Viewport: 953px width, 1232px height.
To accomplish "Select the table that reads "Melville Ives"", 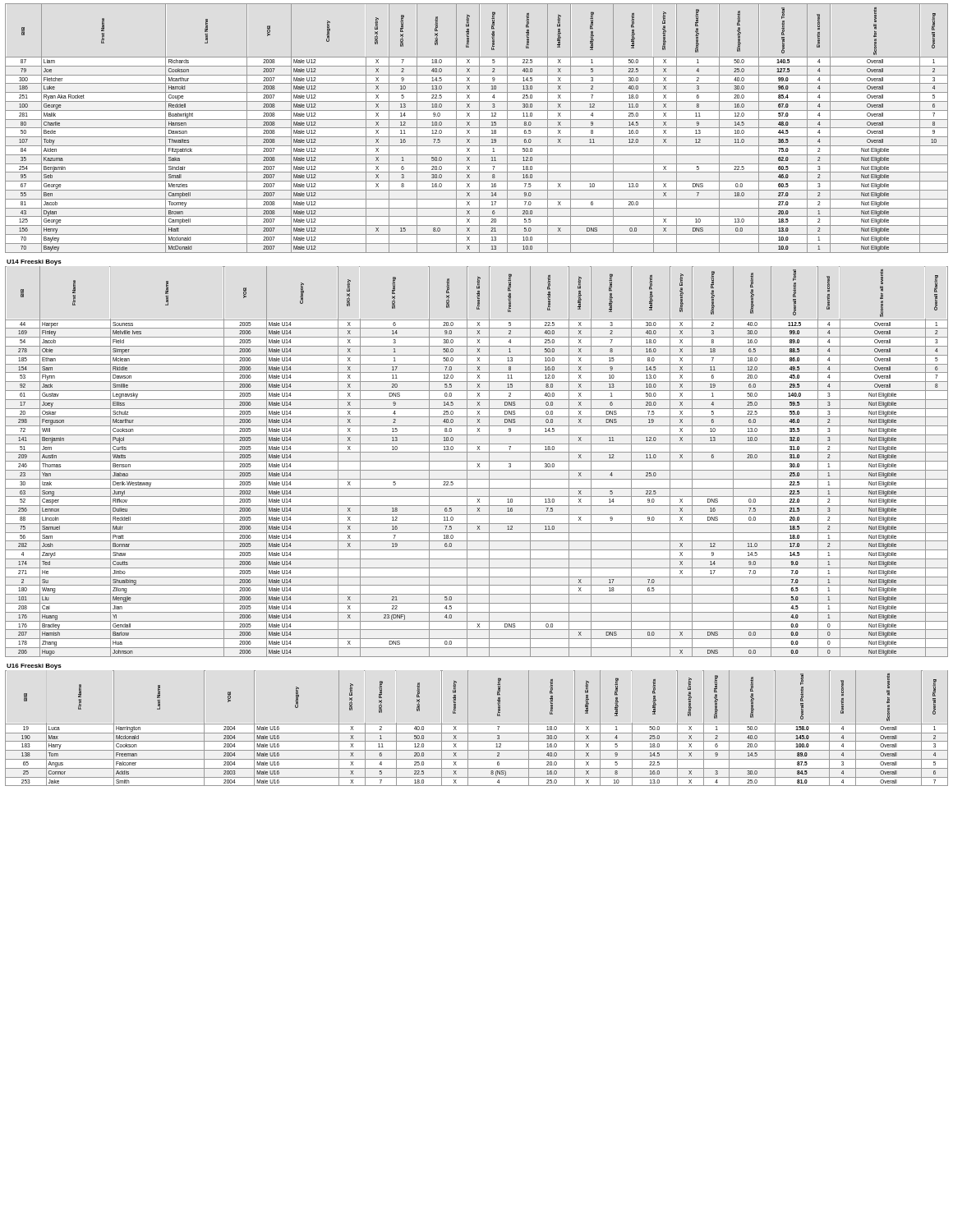I will [x=476, y=461].
